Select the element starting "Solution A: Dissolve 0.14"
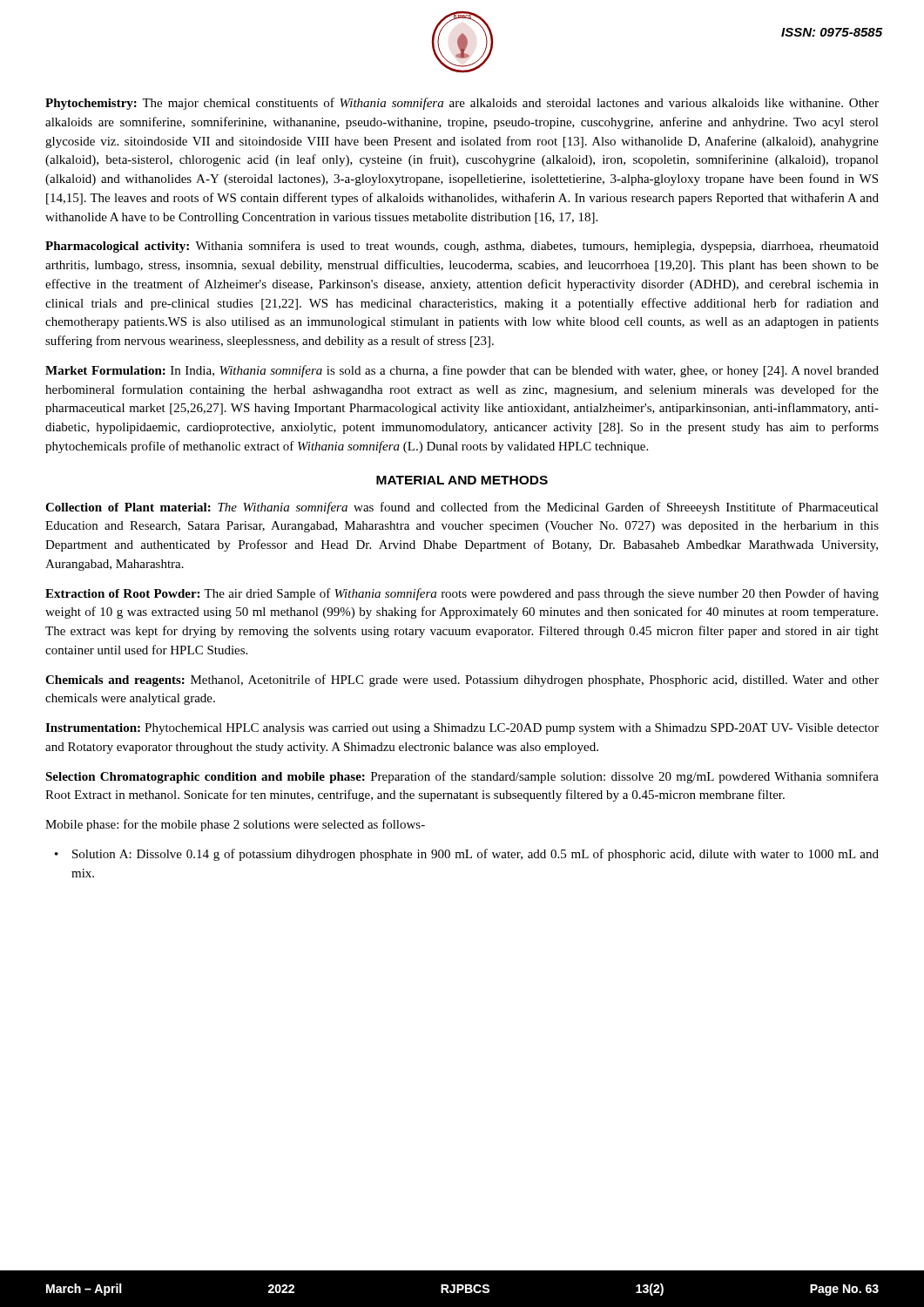924x1307 pixels. (x=475, y=863)
